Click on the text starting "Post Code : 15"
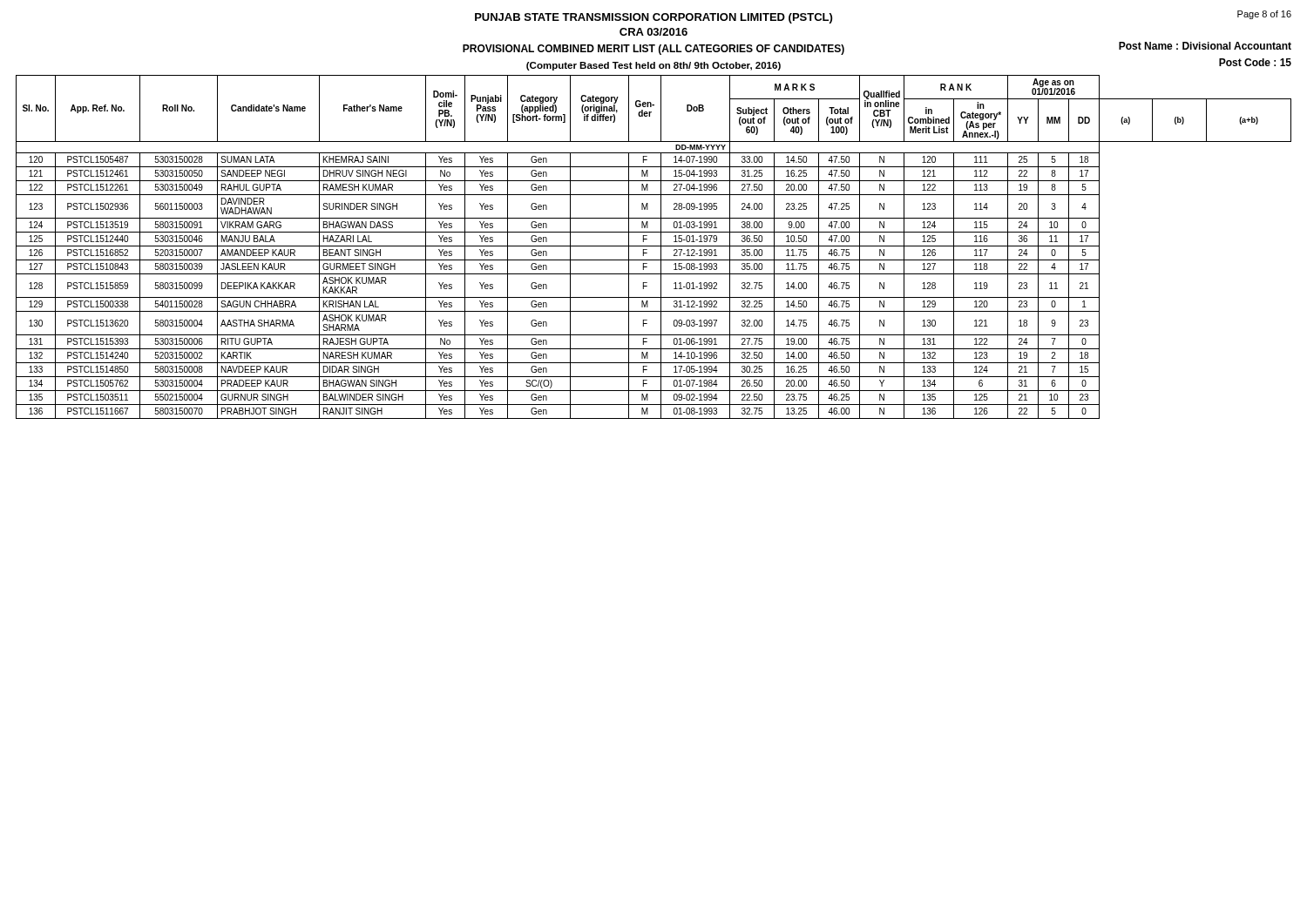The width and height of the screenshot is (1307, 924). pyautogui.click(x=1255, y=63)
